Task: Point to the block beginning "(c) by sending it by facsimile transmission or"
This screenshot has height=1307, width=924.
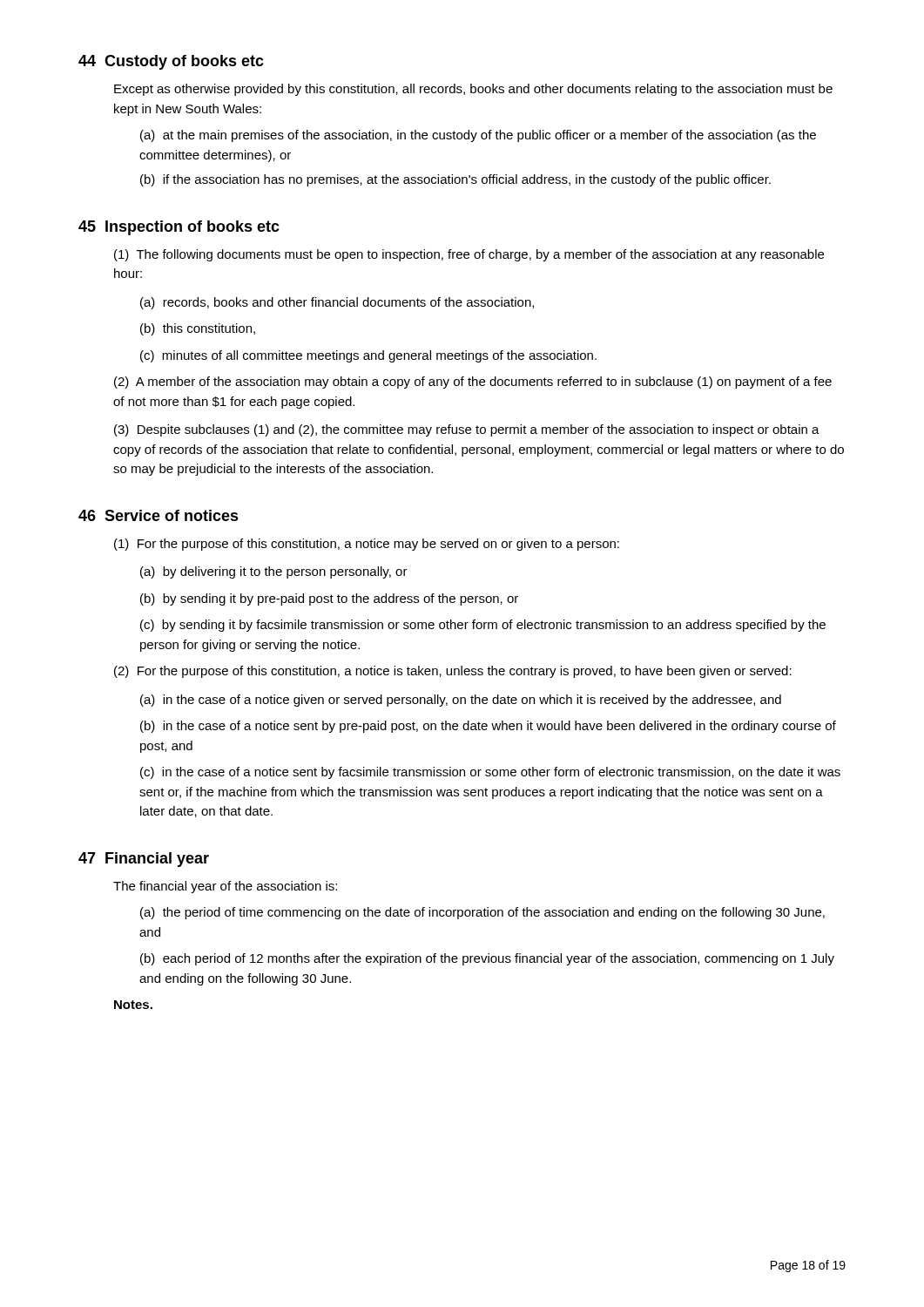Action: (483, 634)
